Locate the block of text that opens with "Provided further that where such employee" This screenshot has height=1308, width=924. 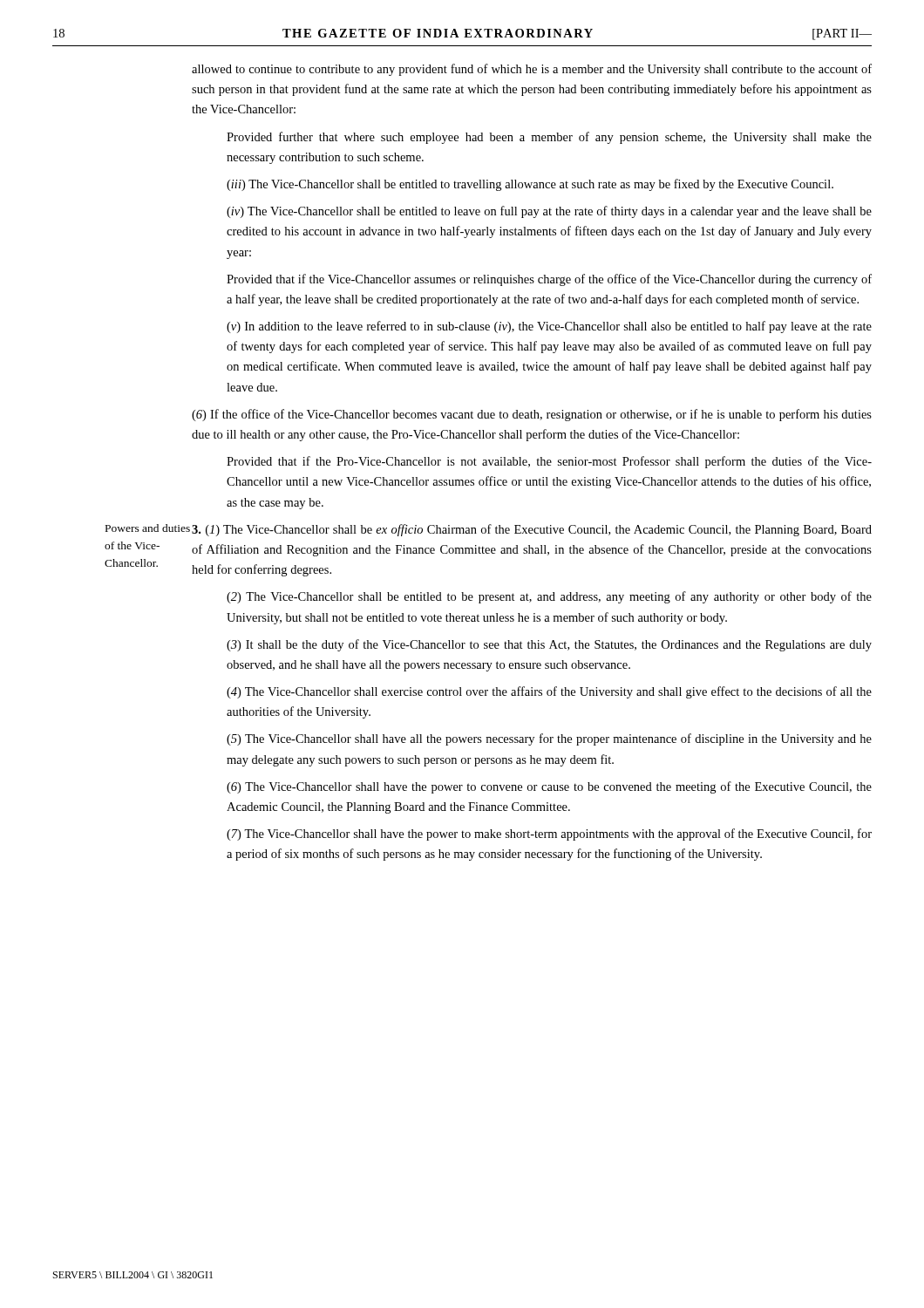pos(549,147)
